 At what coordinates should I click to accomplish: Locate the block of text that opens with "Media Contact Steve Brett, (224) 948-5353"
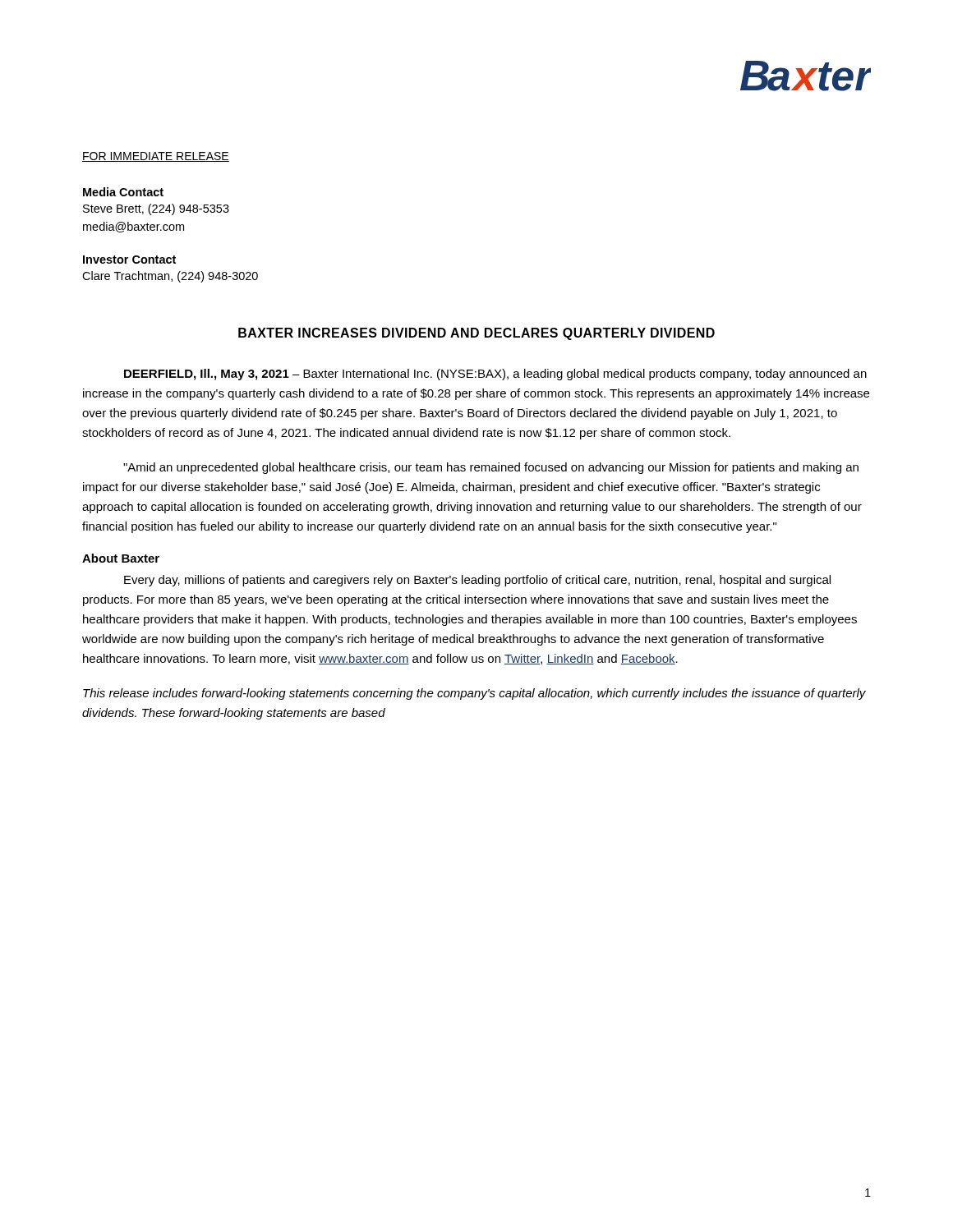click(123, 192)
